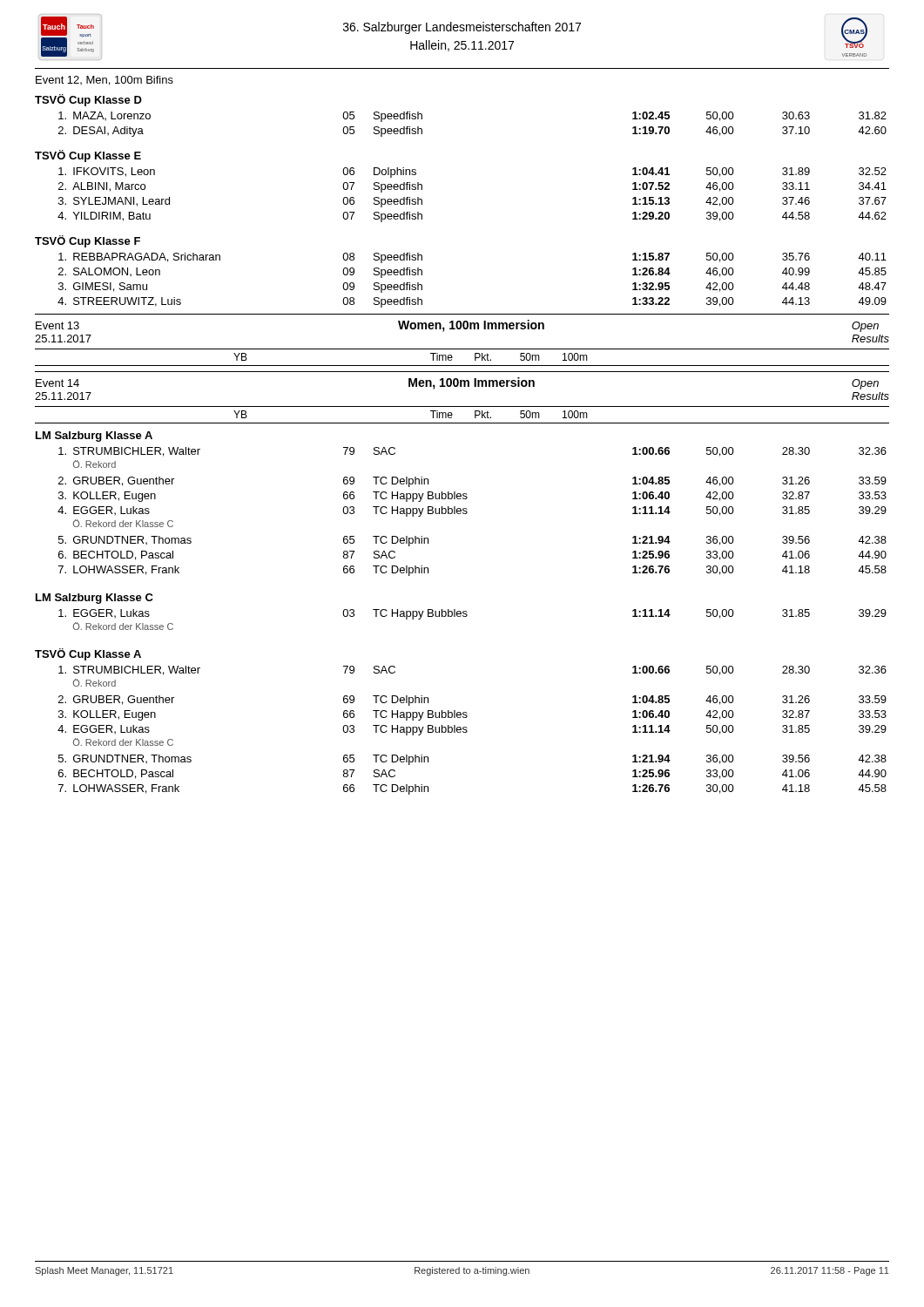Where is the section header that starts "Event 12, Men, 100m"?
The image size is (924, 1307).
pos(104,80)
